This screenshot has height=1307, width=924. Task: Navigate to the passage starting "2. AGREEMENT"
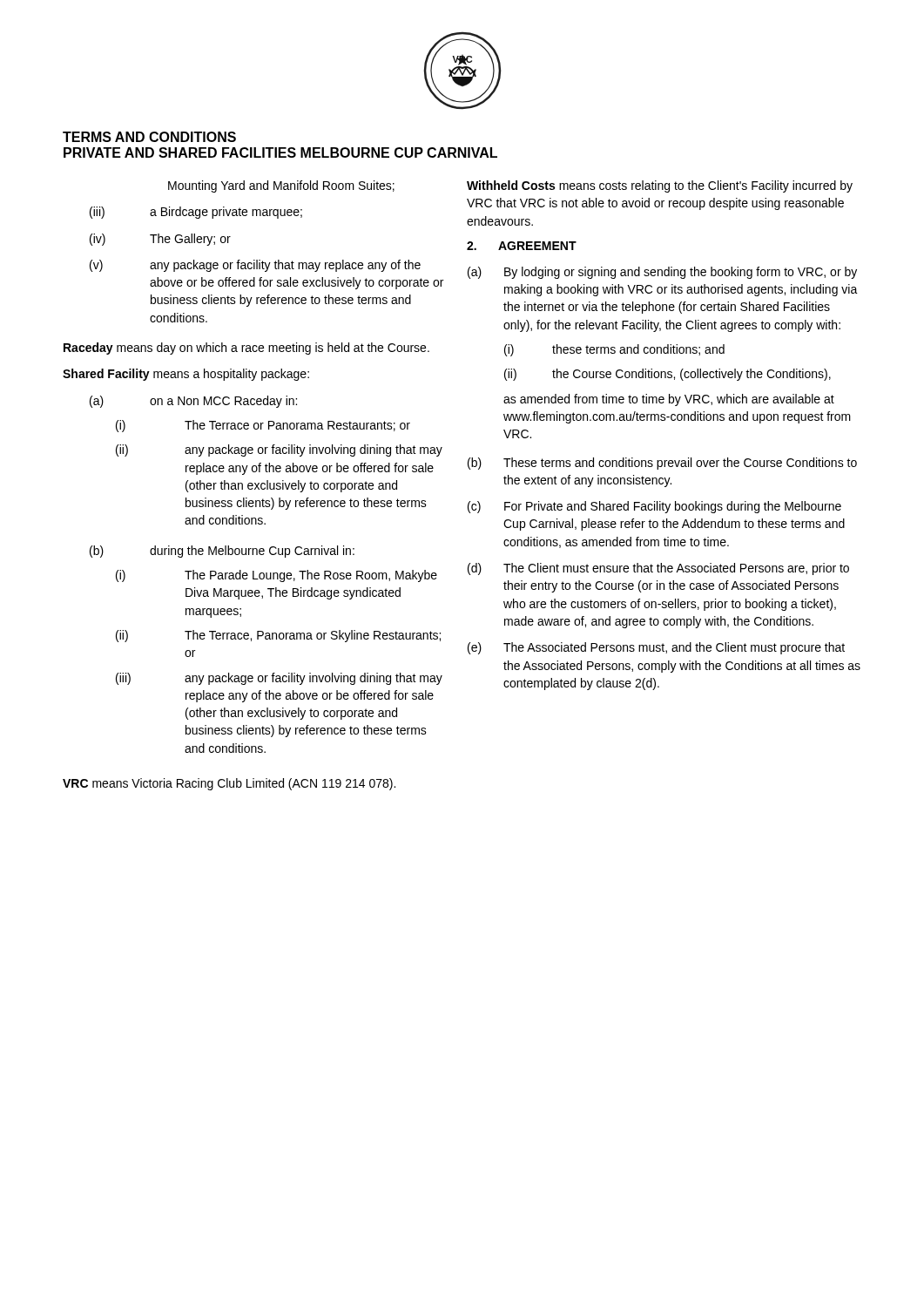click(521, 246)
